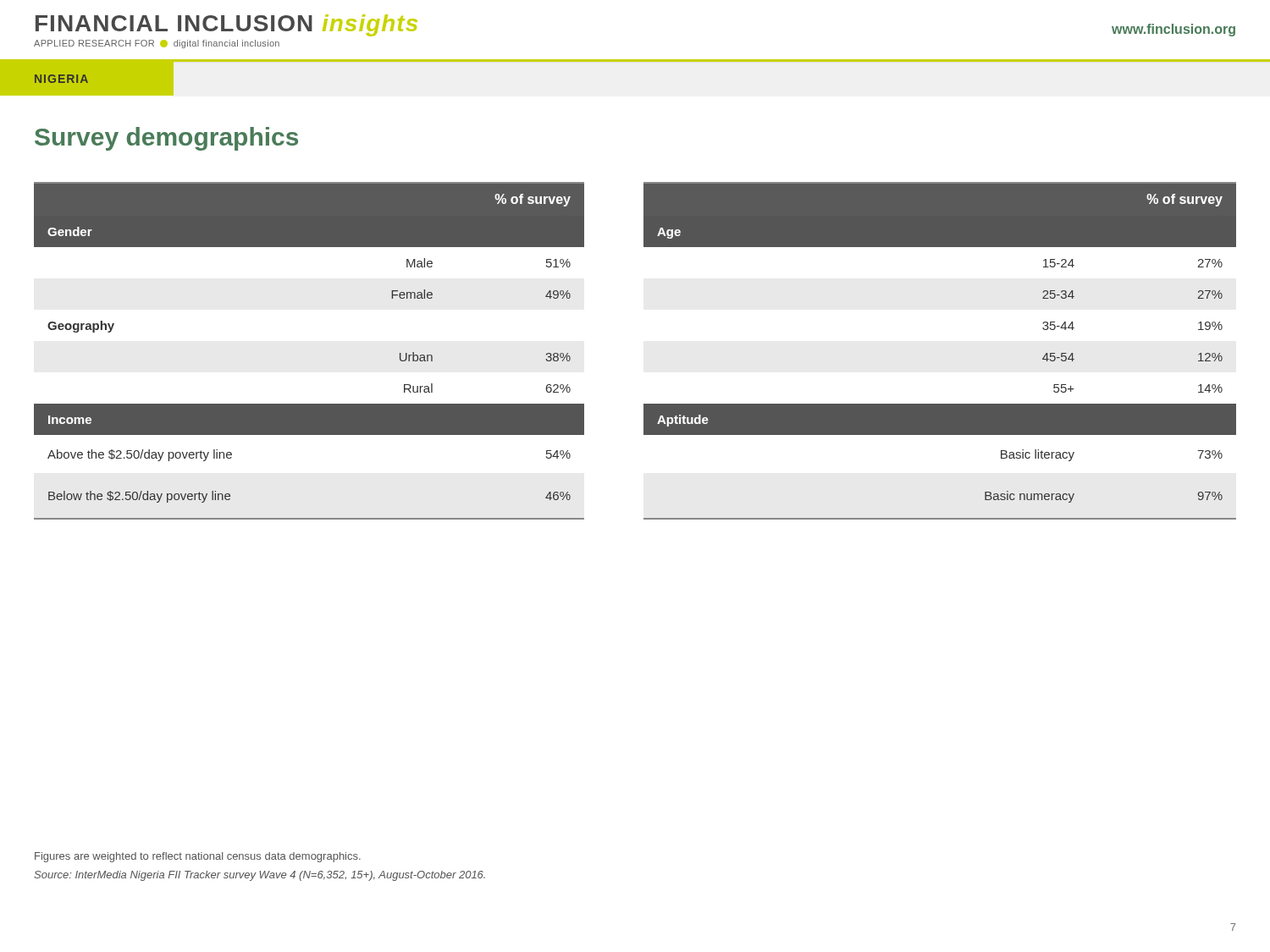The height and width of the screenshot is (952, 1270).
Task: Locate the text starting "Figures are weighted to reflect national census"
Action: (260, 865)
